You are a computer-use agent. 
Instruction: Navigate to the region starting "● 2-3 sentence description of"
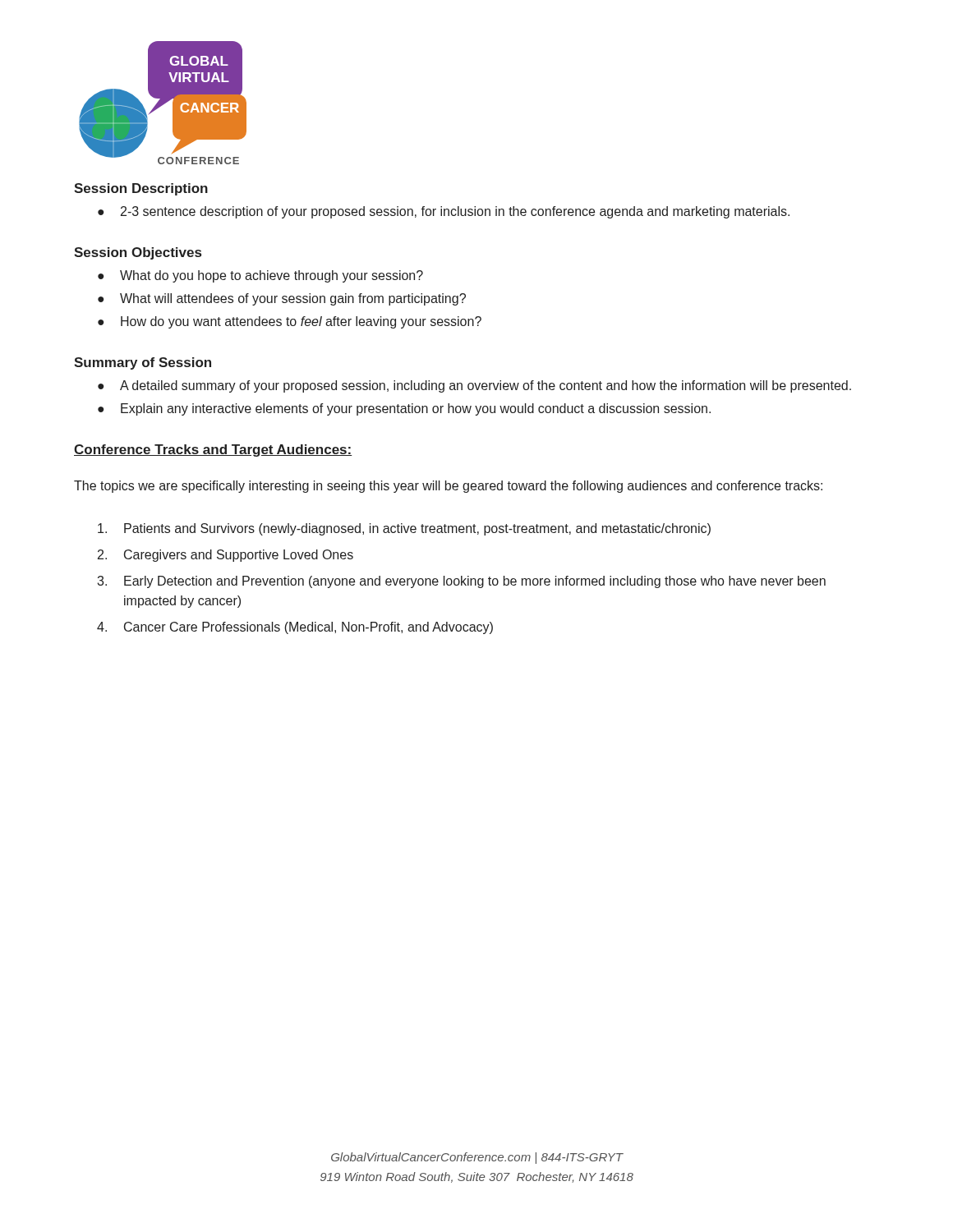coord(488,212)
